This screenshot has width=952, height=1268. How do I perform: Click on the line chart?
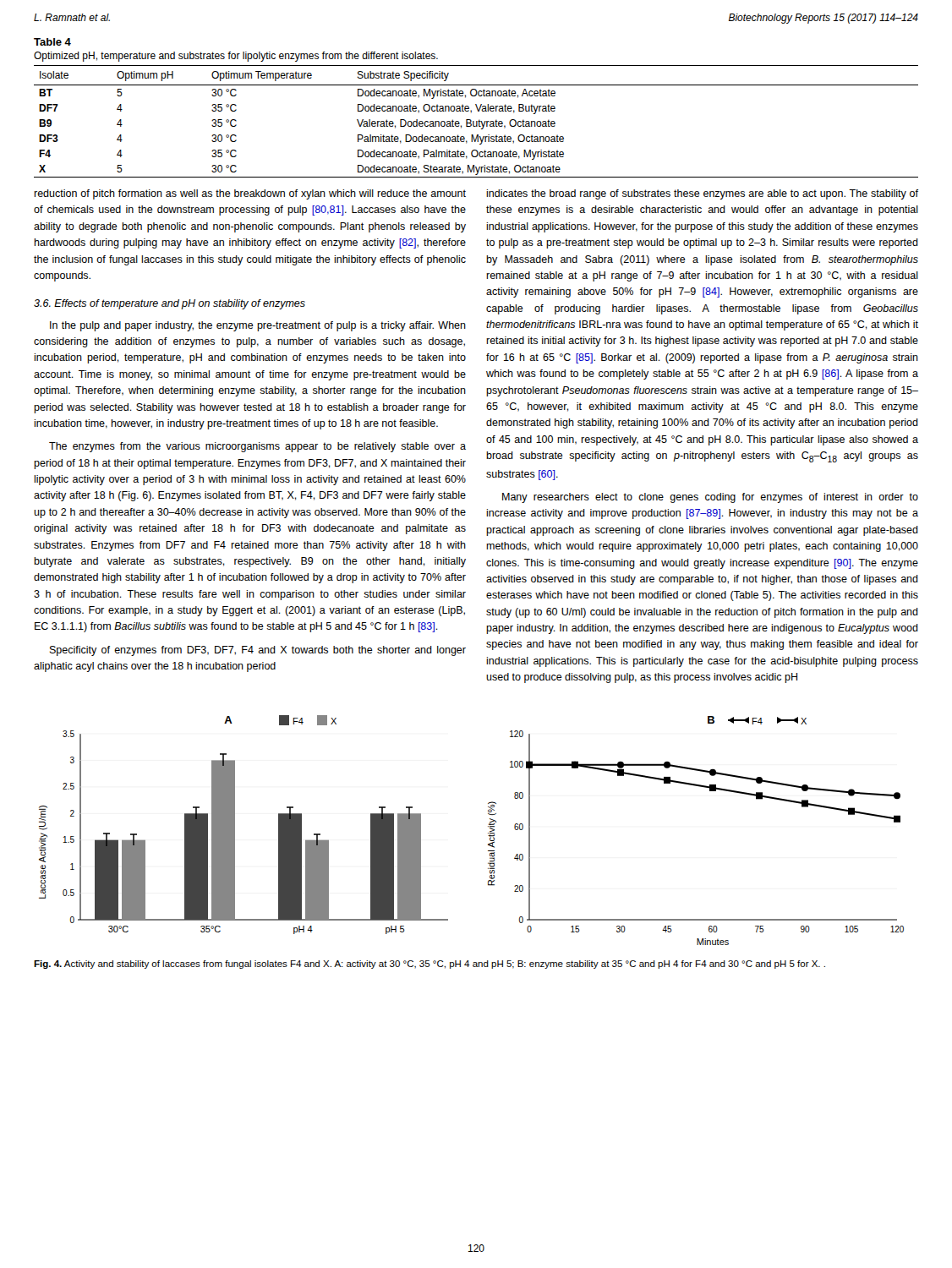tap(700, 831)
